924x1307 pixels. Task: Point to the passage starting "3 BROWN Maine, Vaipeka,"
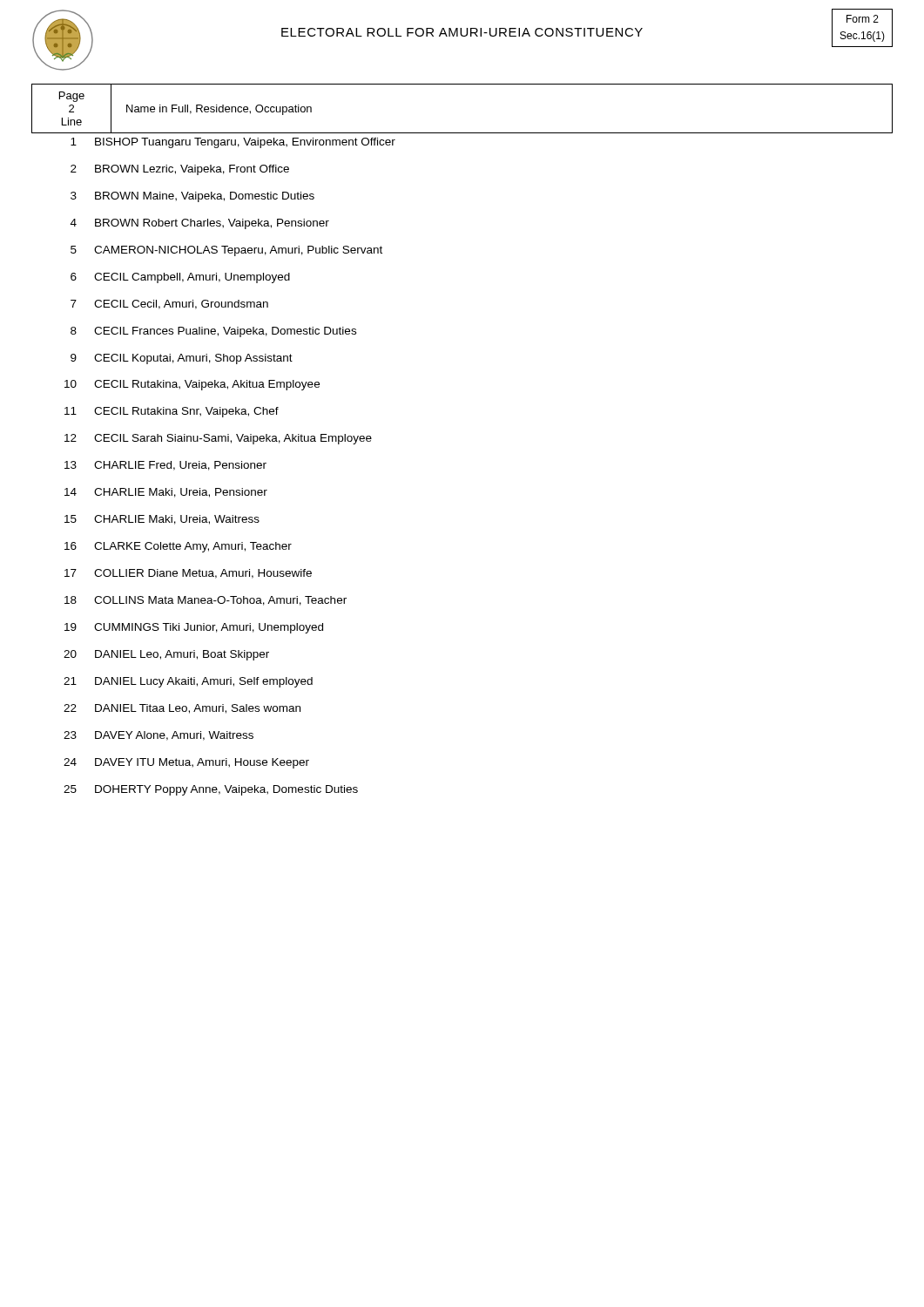(192, 197)
